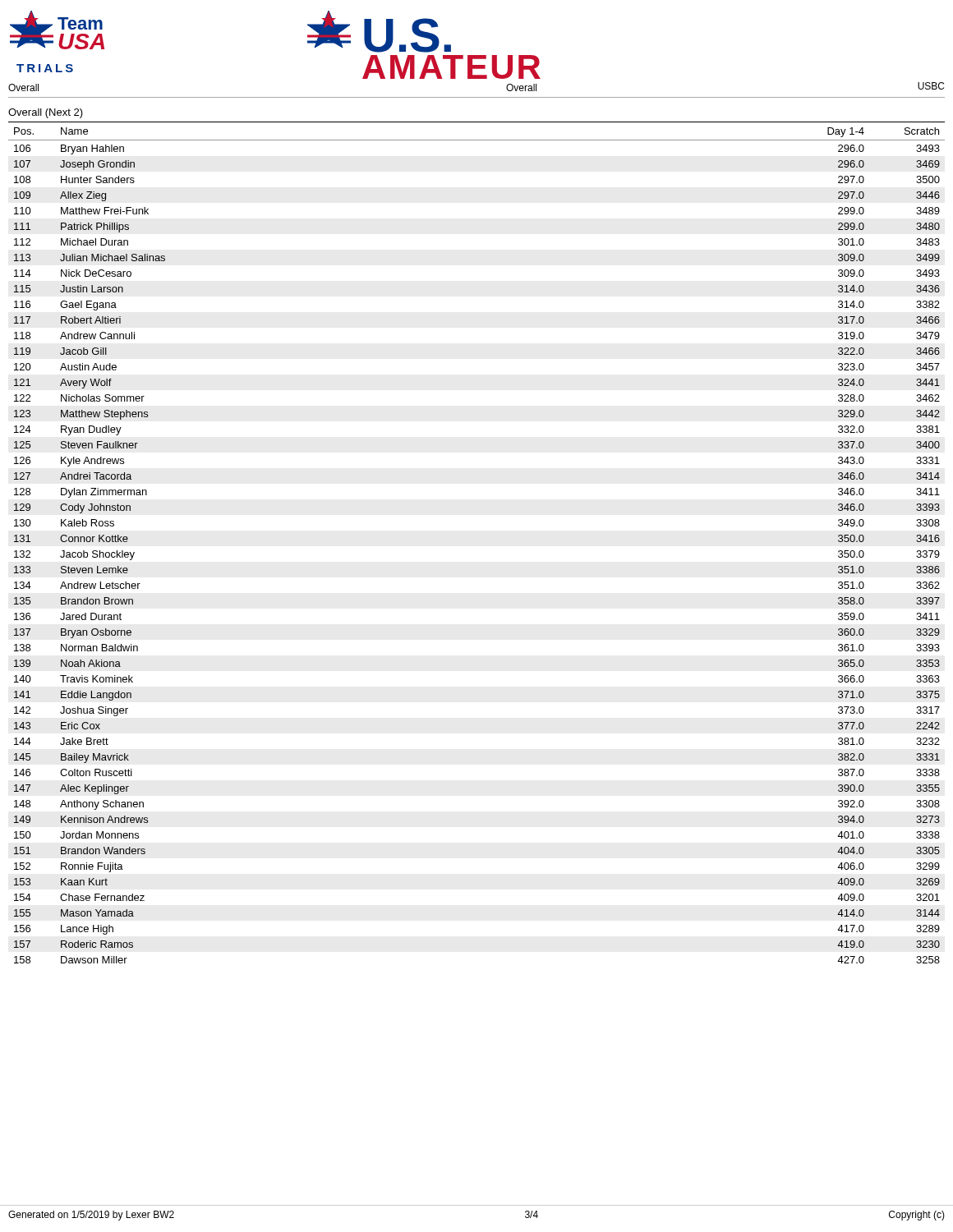Select a table
Viewport: 953px width, 1232px height.
tap(476, 545)
